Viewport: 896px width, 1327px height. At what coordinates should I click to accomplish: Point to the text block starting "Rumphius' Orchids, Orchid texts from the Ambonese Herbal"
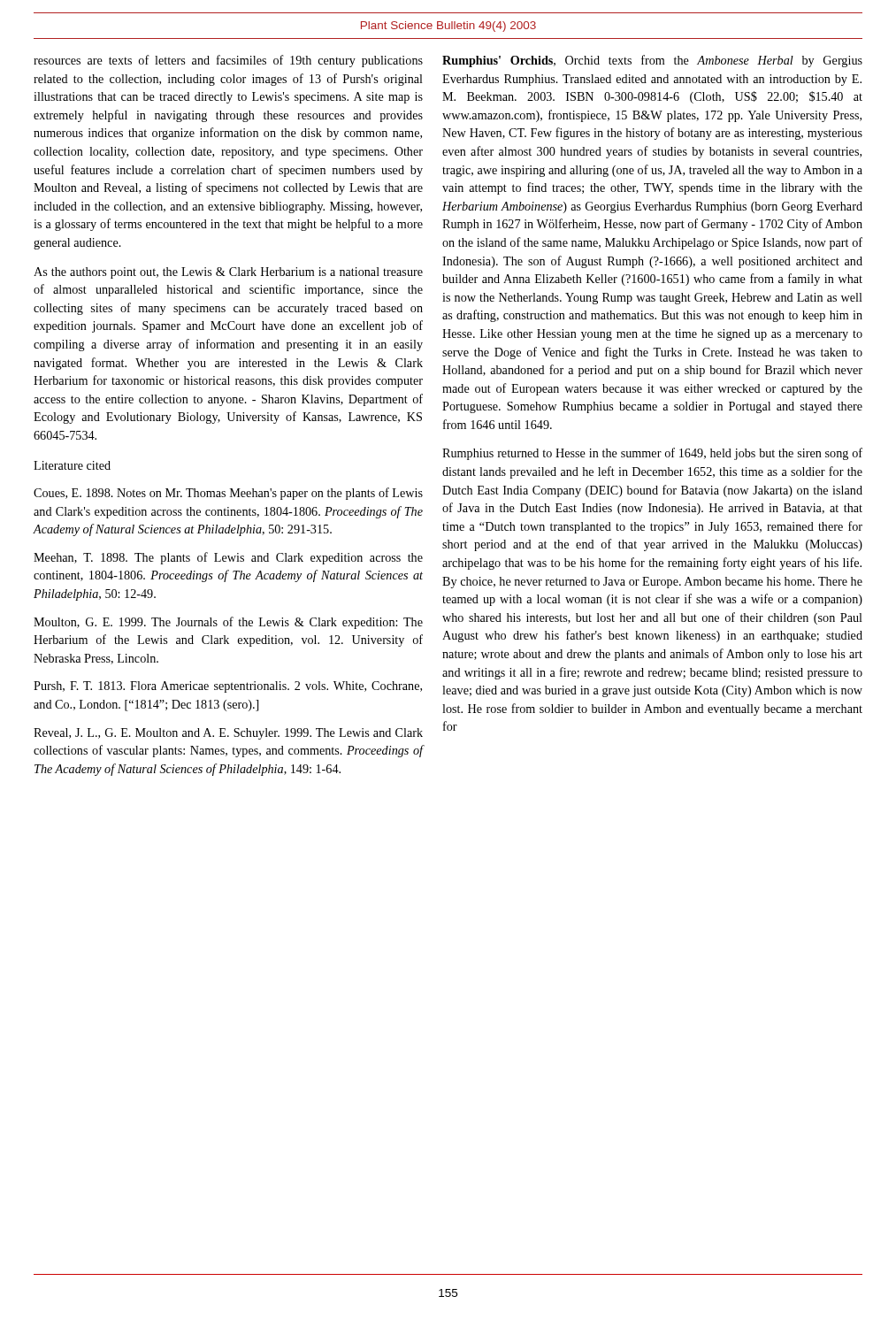[652, 242]
